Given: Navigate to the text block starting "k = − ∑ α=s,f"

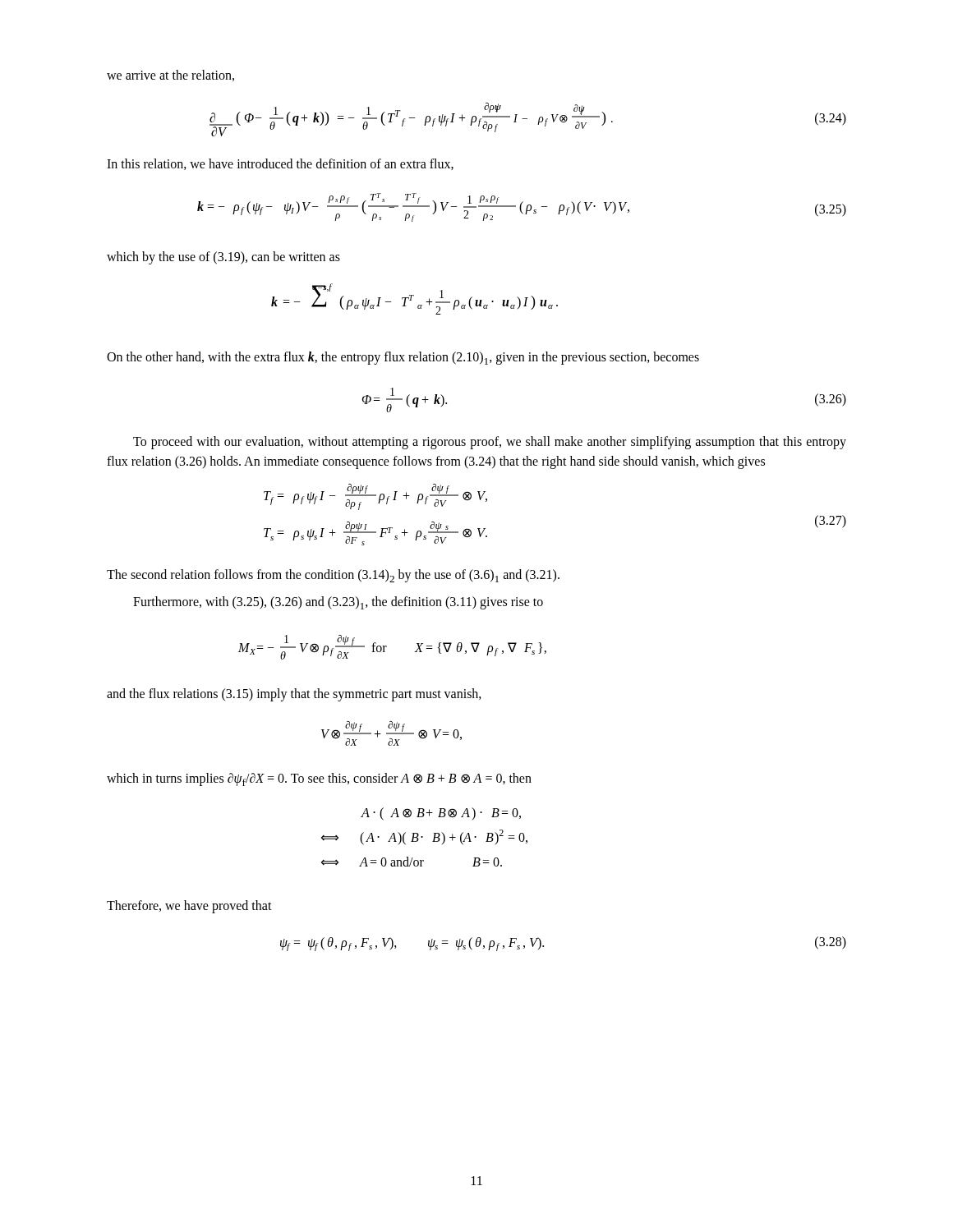Looking at the screenshot, I should coord(476,304).
